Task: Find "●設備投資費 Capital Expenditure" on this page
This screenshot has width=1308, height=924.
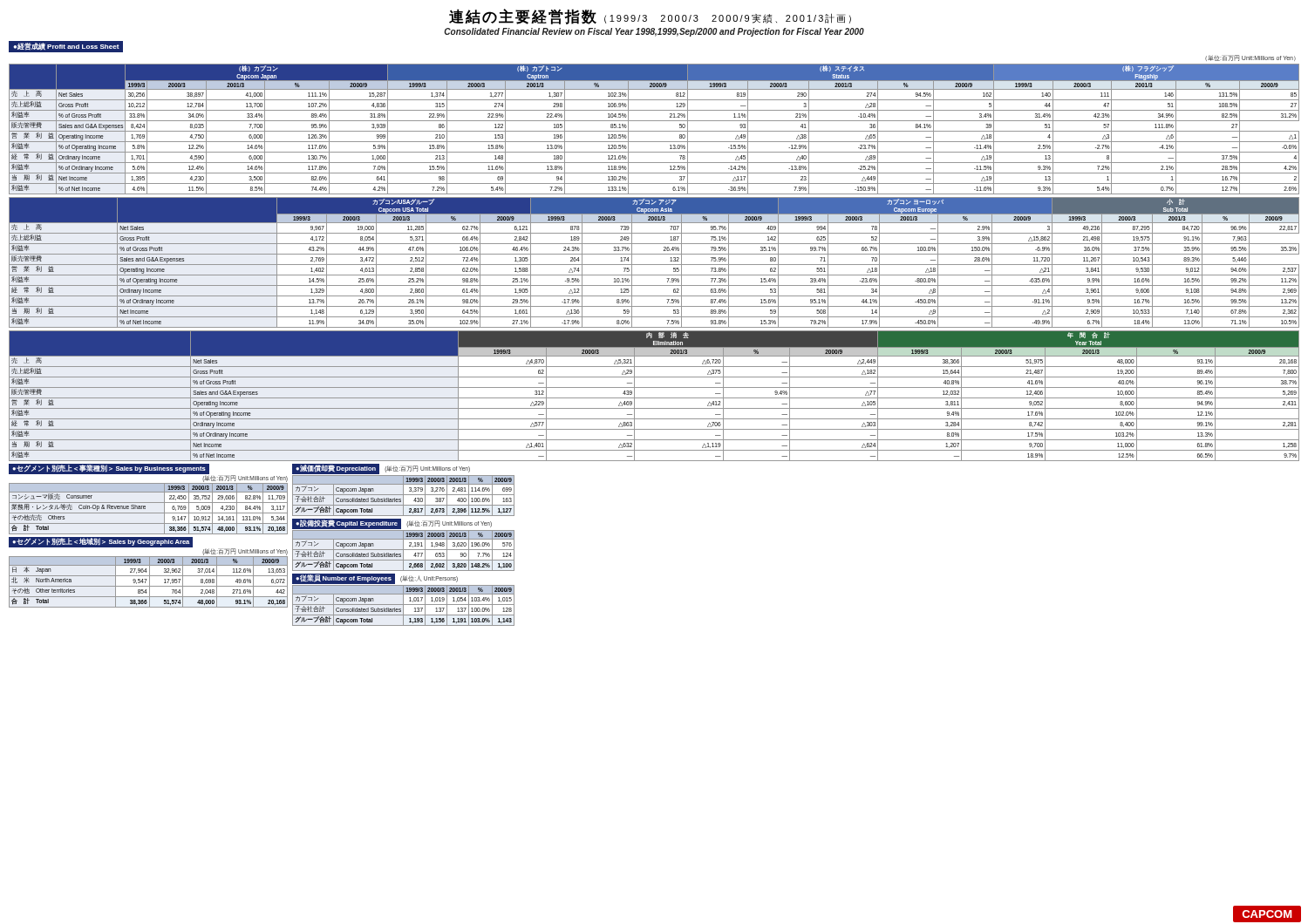Action: point(347,523)
